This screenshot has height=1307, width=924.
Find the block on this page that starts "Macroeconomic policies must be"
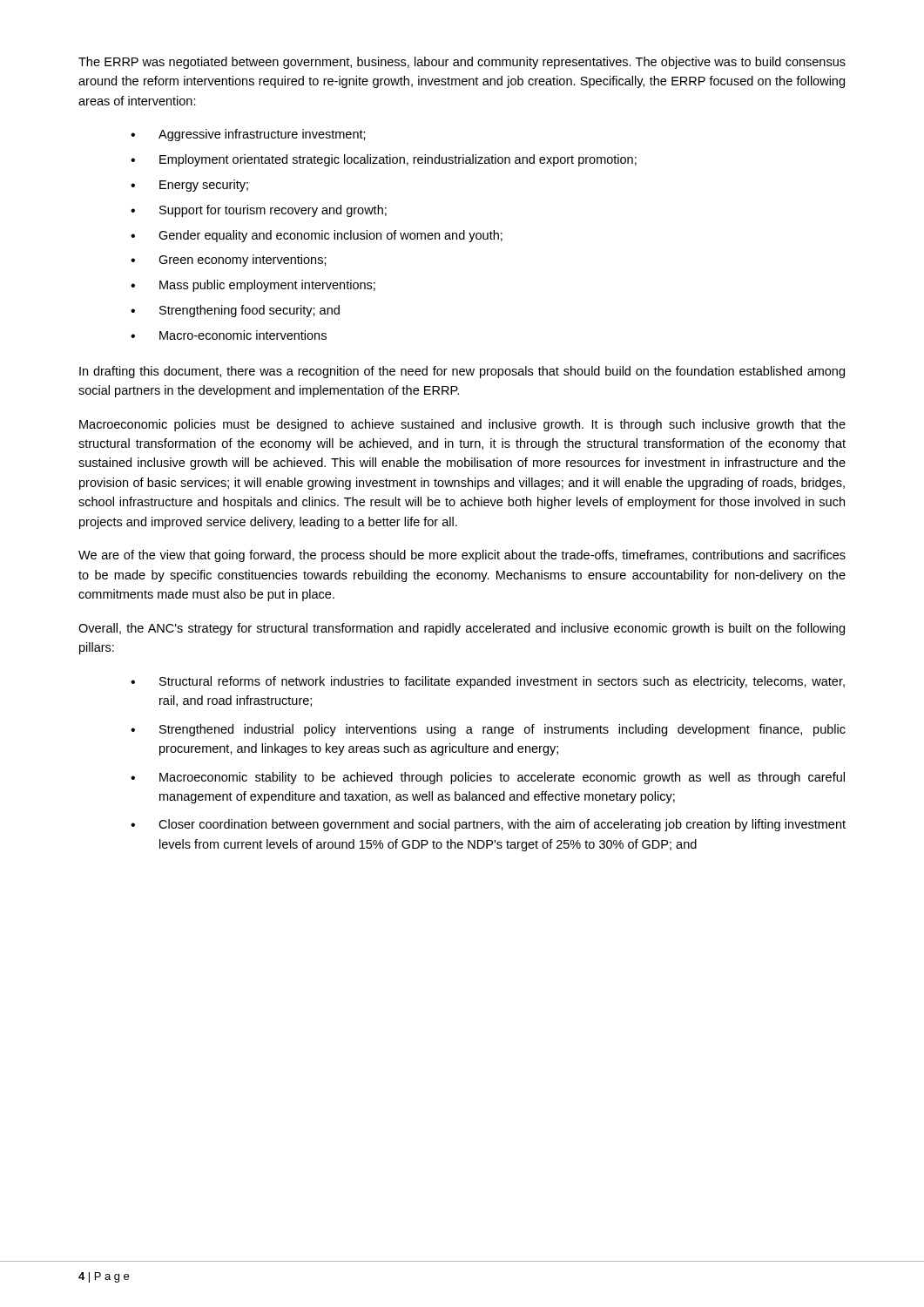tap(462, 473)
